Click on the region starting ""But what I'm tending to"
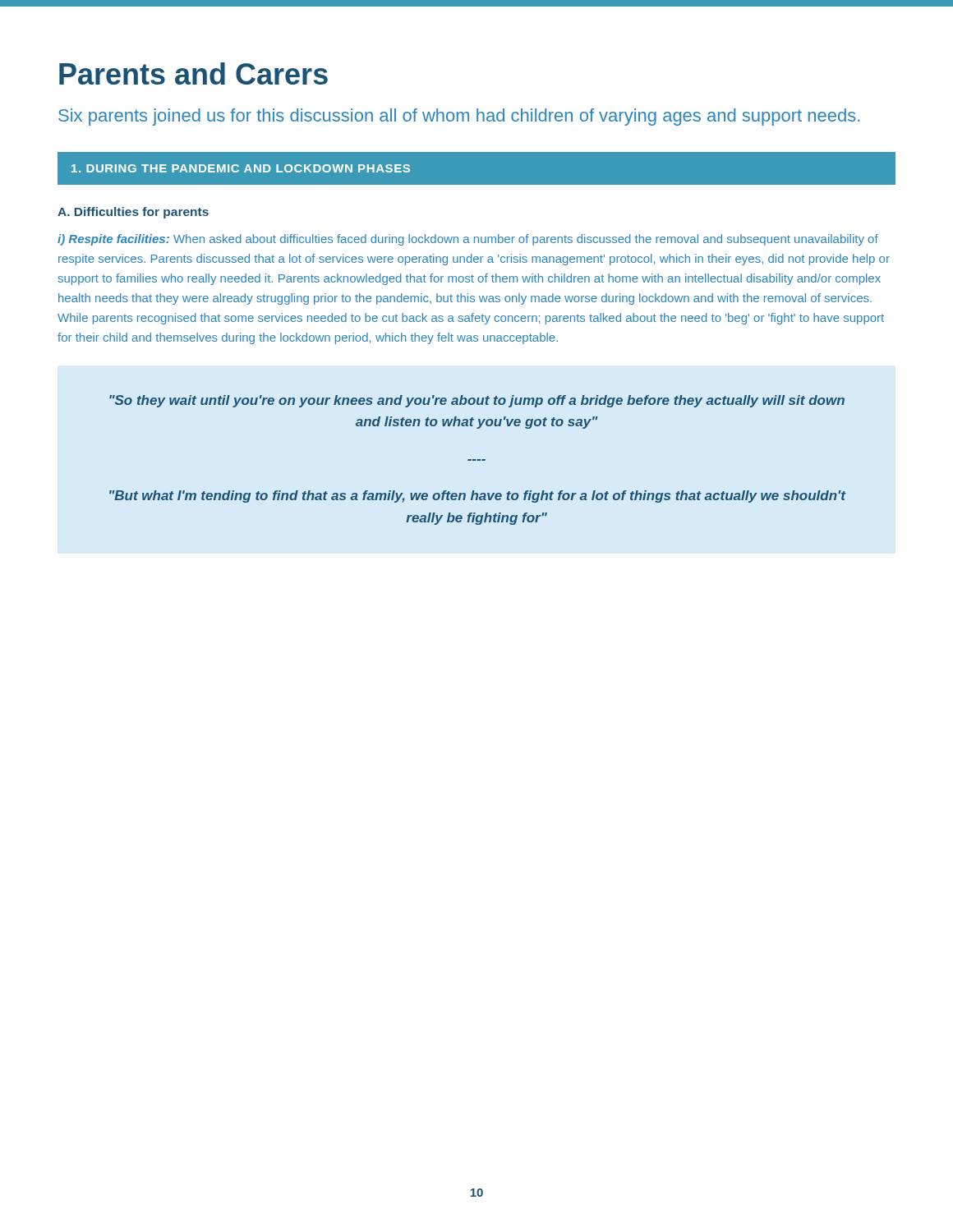The image size is (953, 1232). [476, 507]
